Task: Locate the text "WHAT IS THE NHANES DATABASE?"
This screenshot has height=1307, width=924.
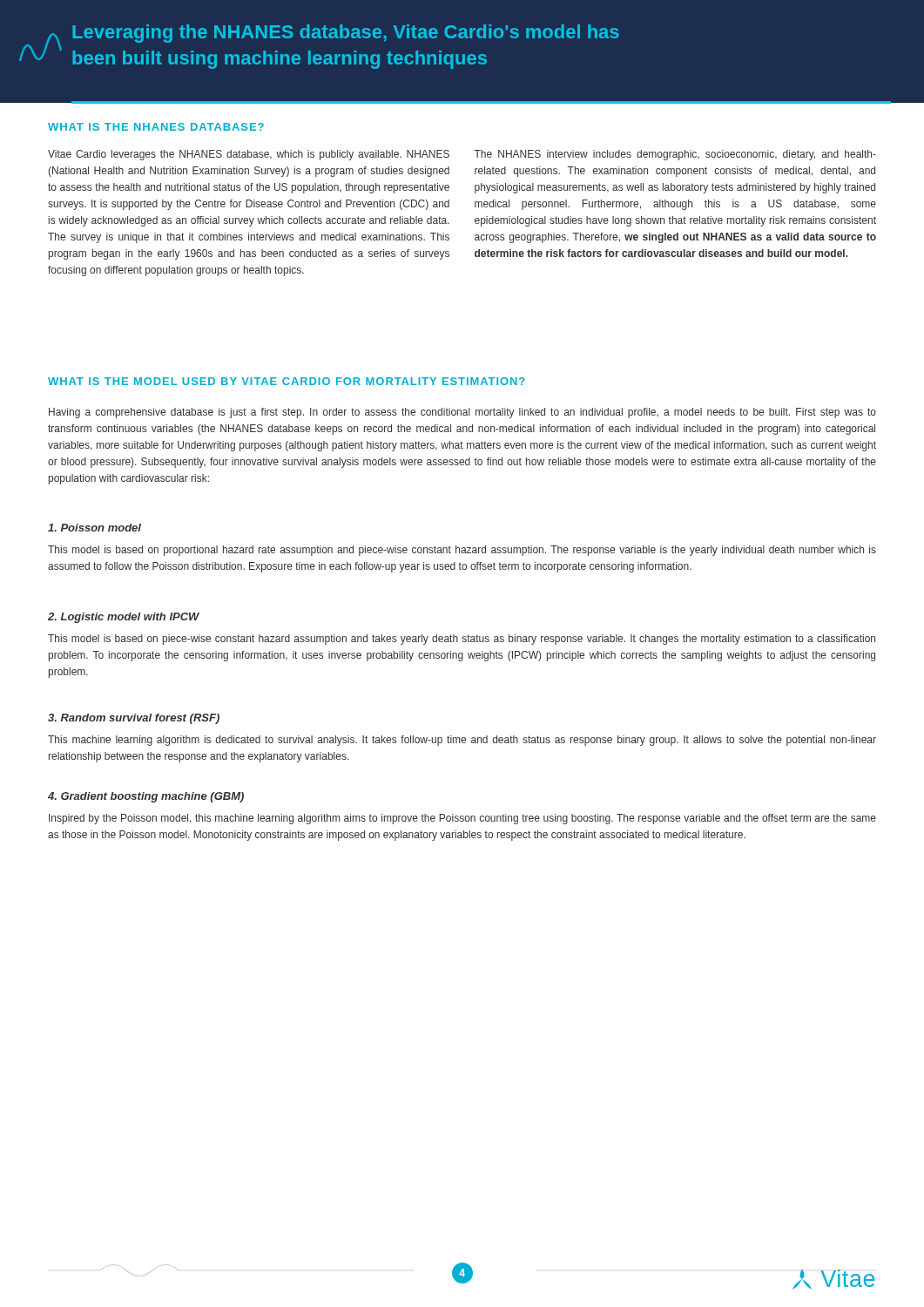Action: click(156, 127)
